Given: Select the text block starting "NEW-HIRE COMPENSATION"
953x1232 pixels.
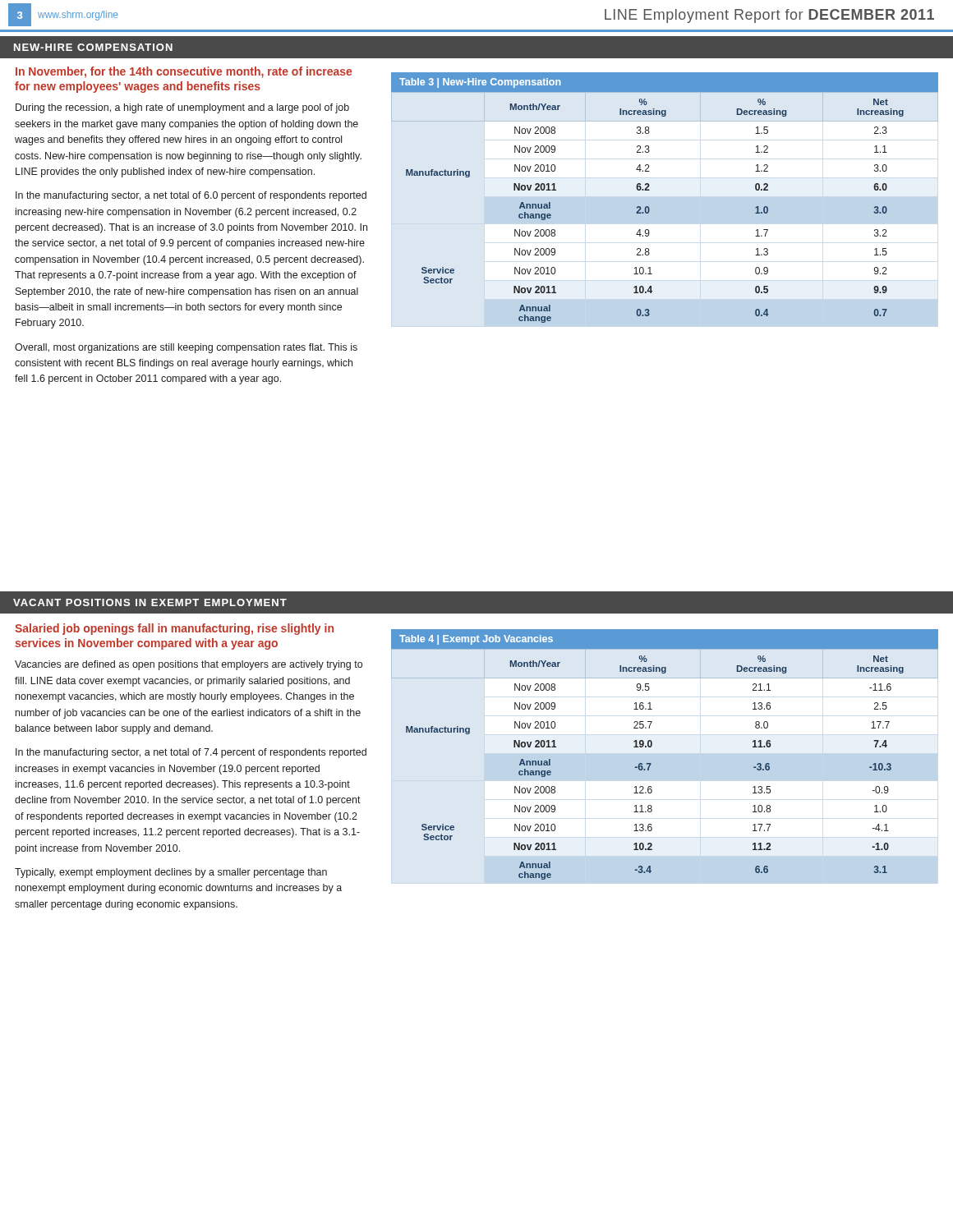Looking at the screenshot, I should pyautogui.click(x=476, y=47).
